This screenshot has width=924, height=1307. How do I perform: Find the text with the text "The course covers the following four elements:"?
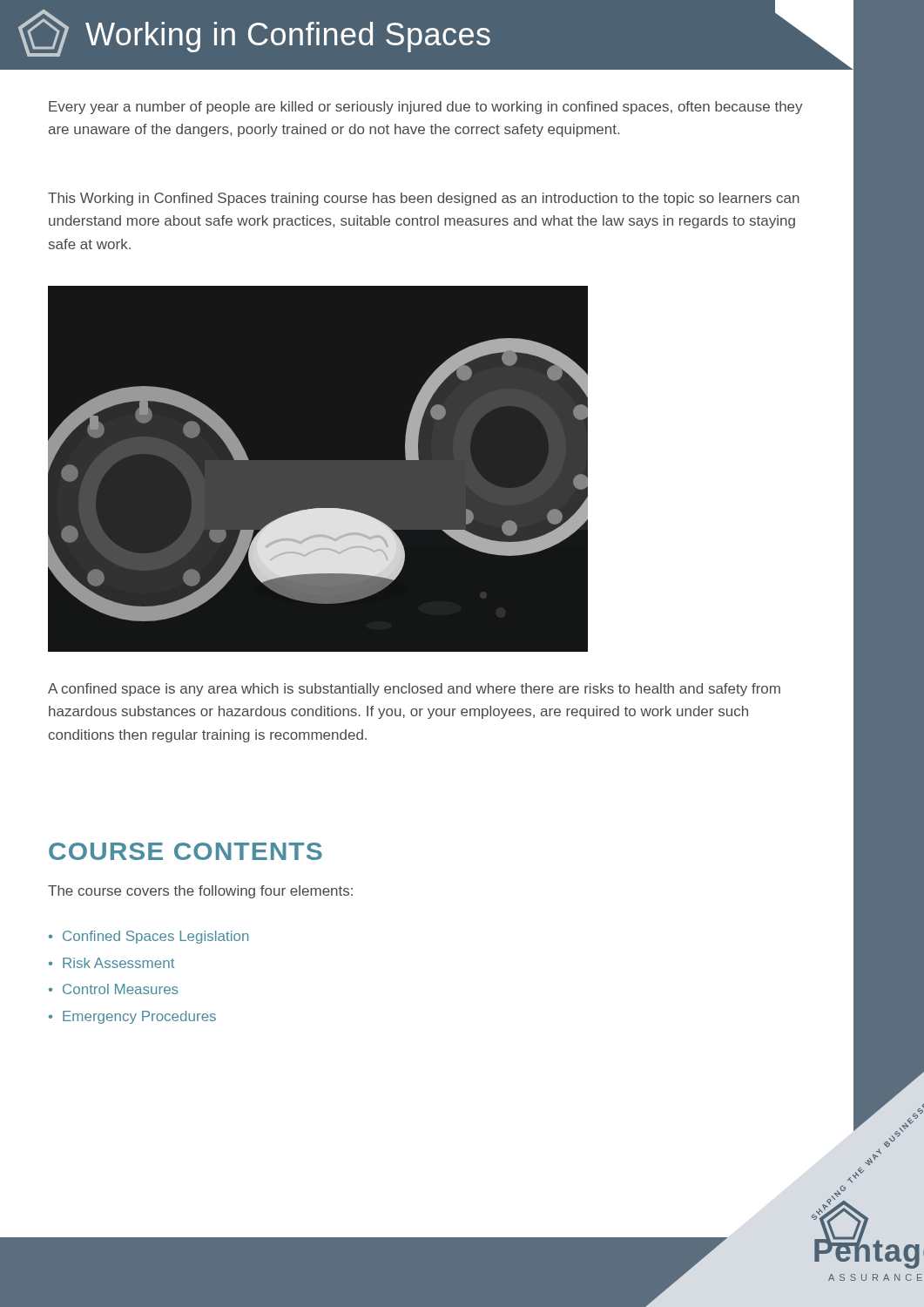pos(201,891)
